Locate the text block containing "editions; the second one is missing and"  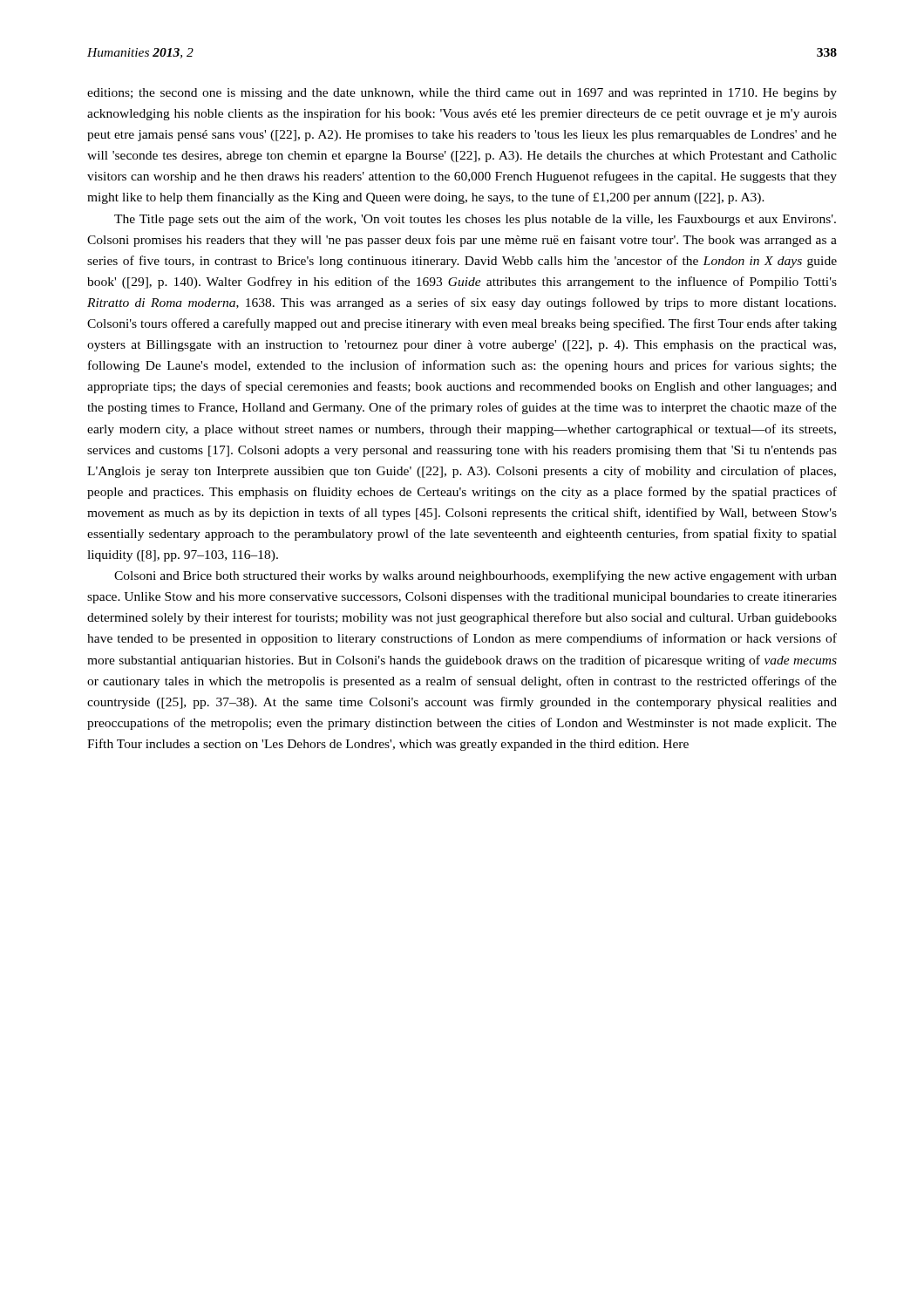click(462, 145)
